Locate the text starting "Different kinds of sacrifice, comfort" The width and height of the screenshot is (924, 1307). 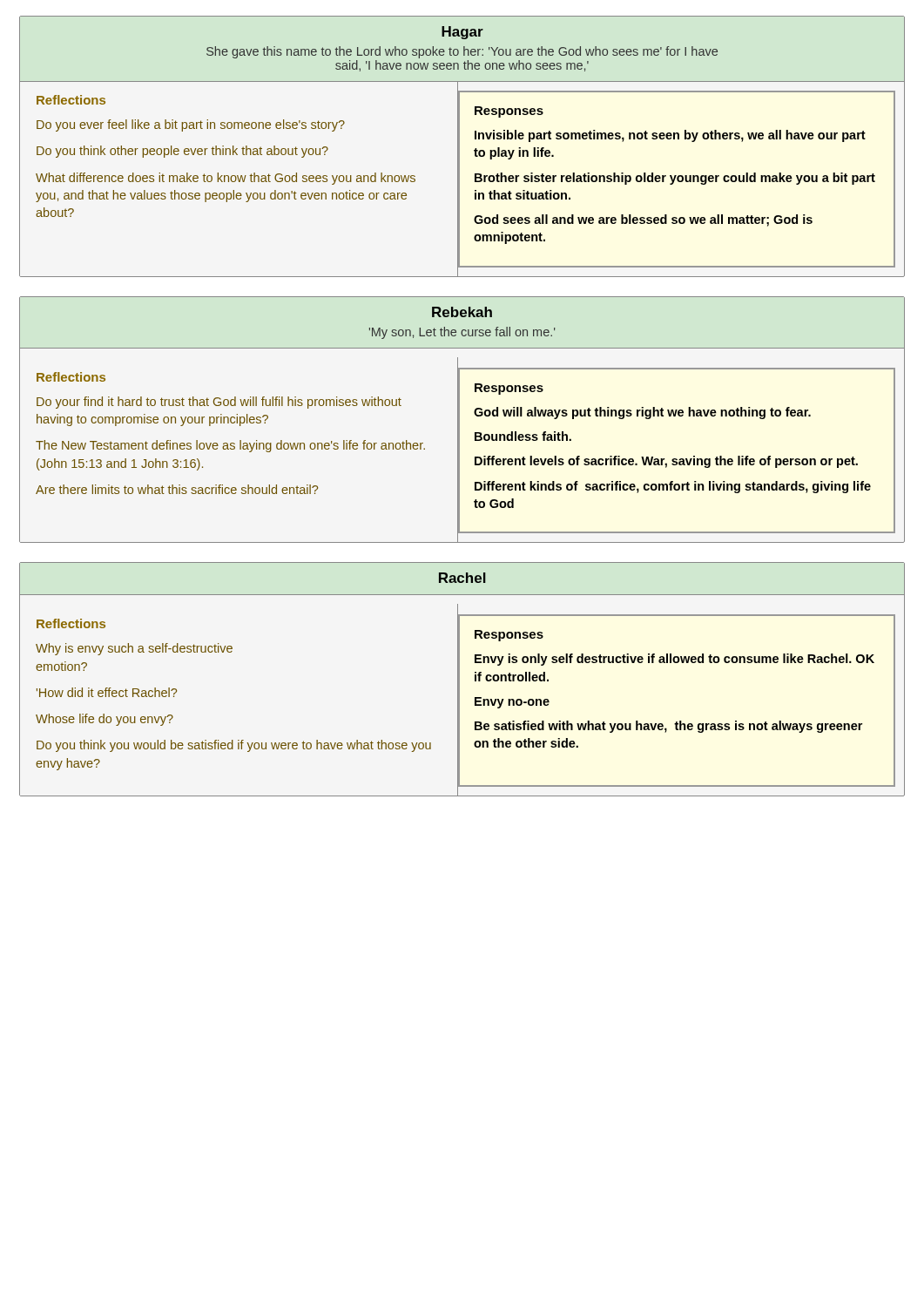[x=672, y=495]
